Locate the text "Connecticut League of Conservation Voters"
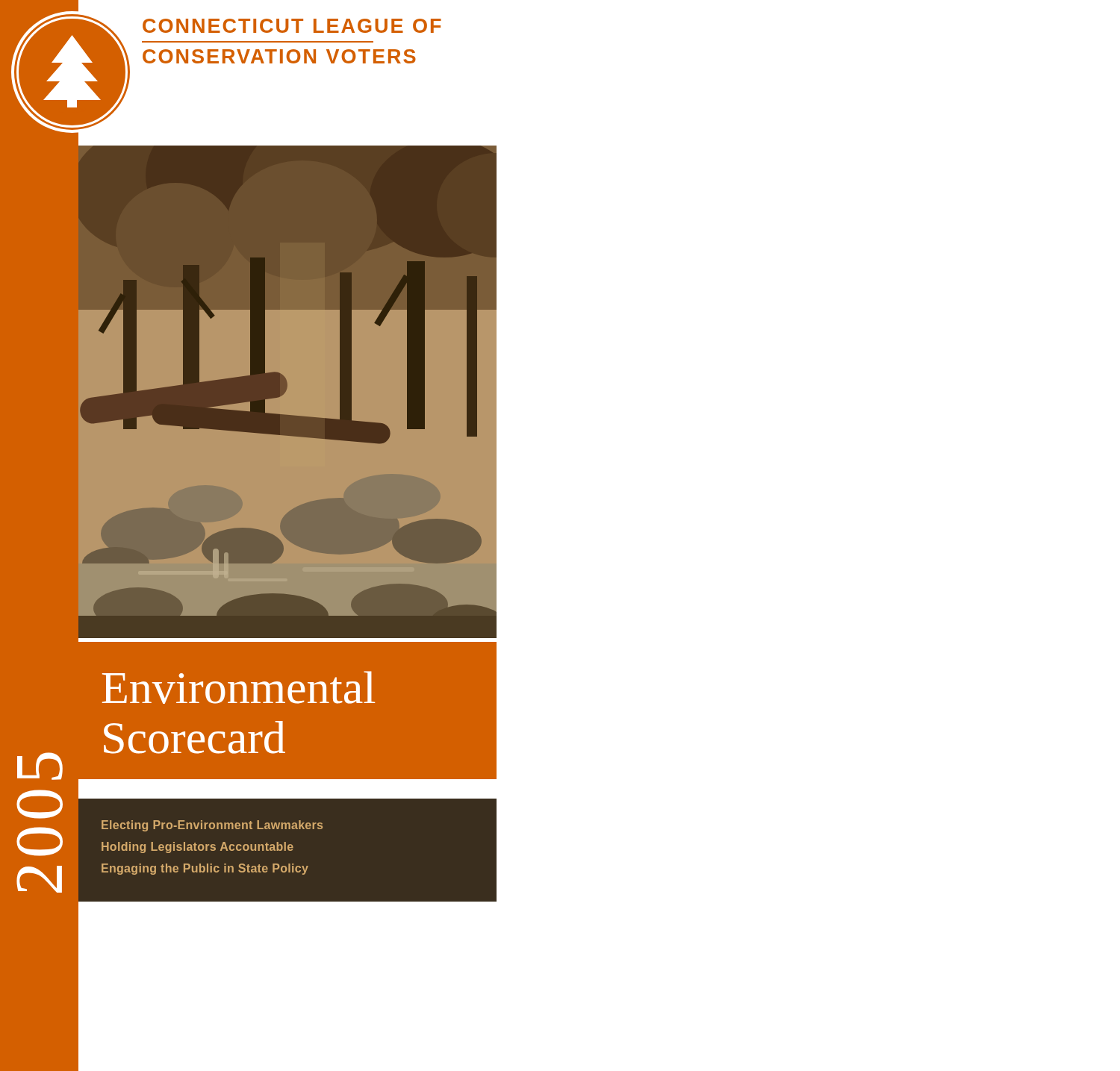The image size is (1120, 1071). (293, 42)
